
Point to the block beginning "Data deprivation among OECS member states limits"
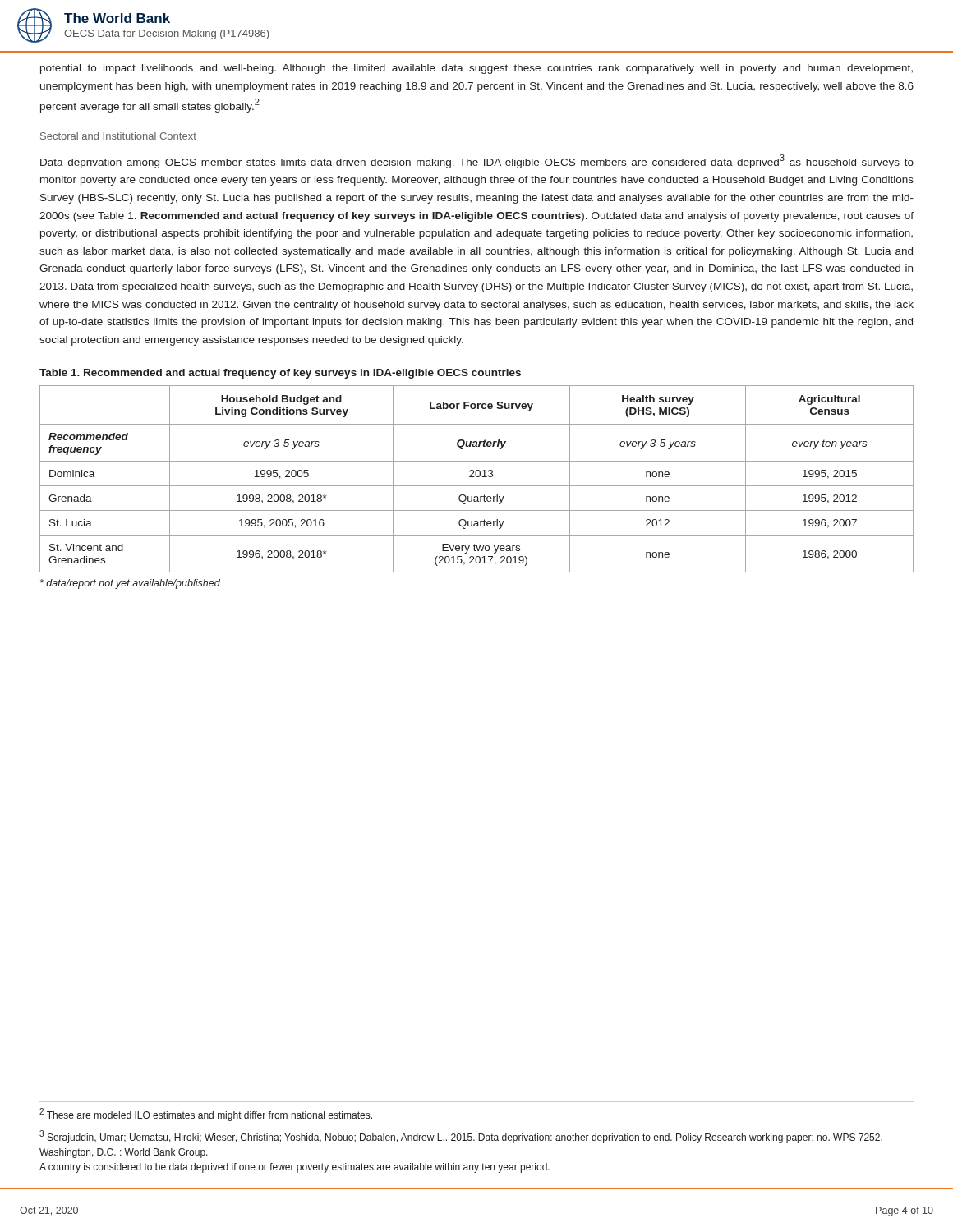coord(476,249)
